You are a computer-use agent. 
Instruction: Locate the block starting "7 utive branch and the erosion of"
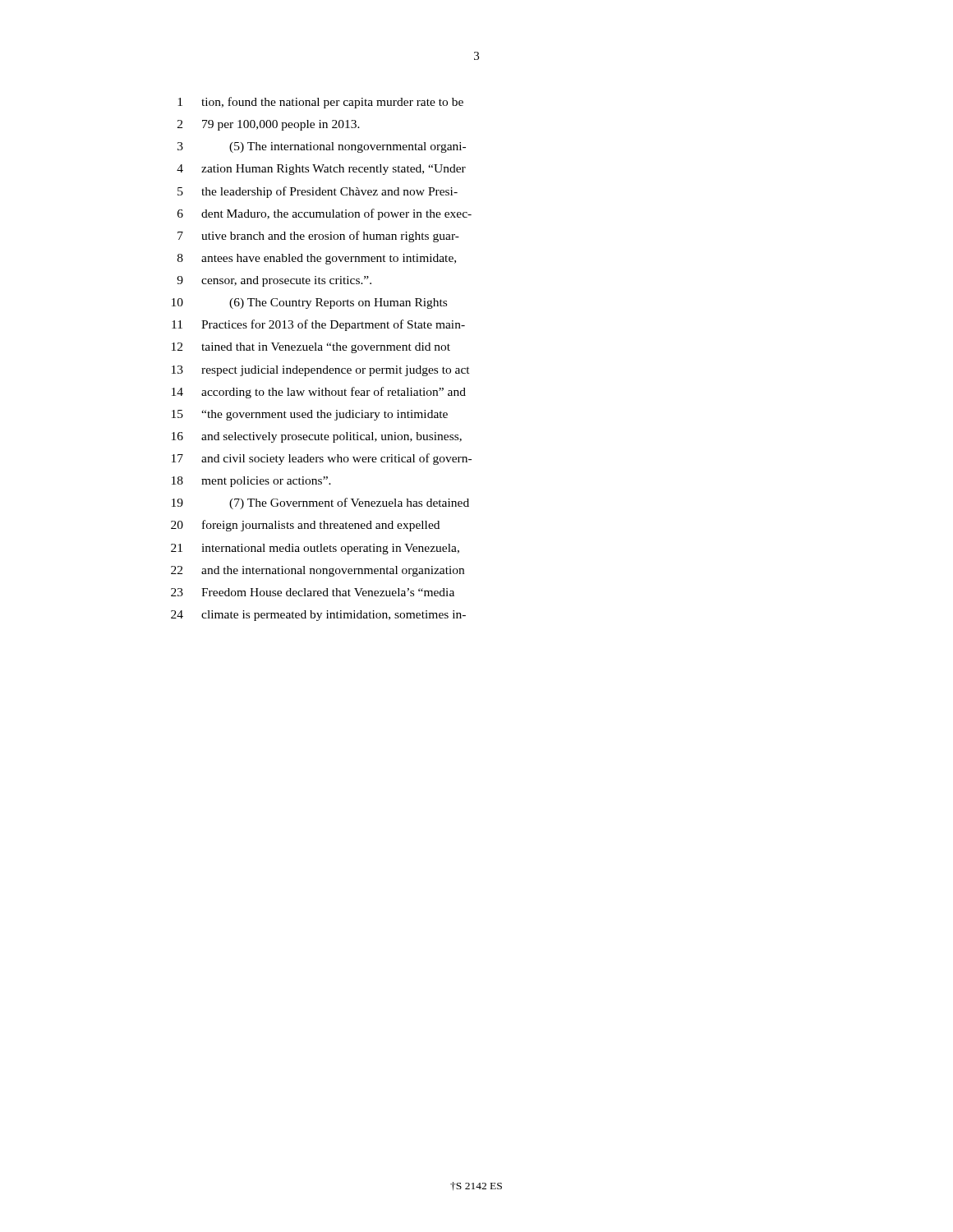coord(318,237)
